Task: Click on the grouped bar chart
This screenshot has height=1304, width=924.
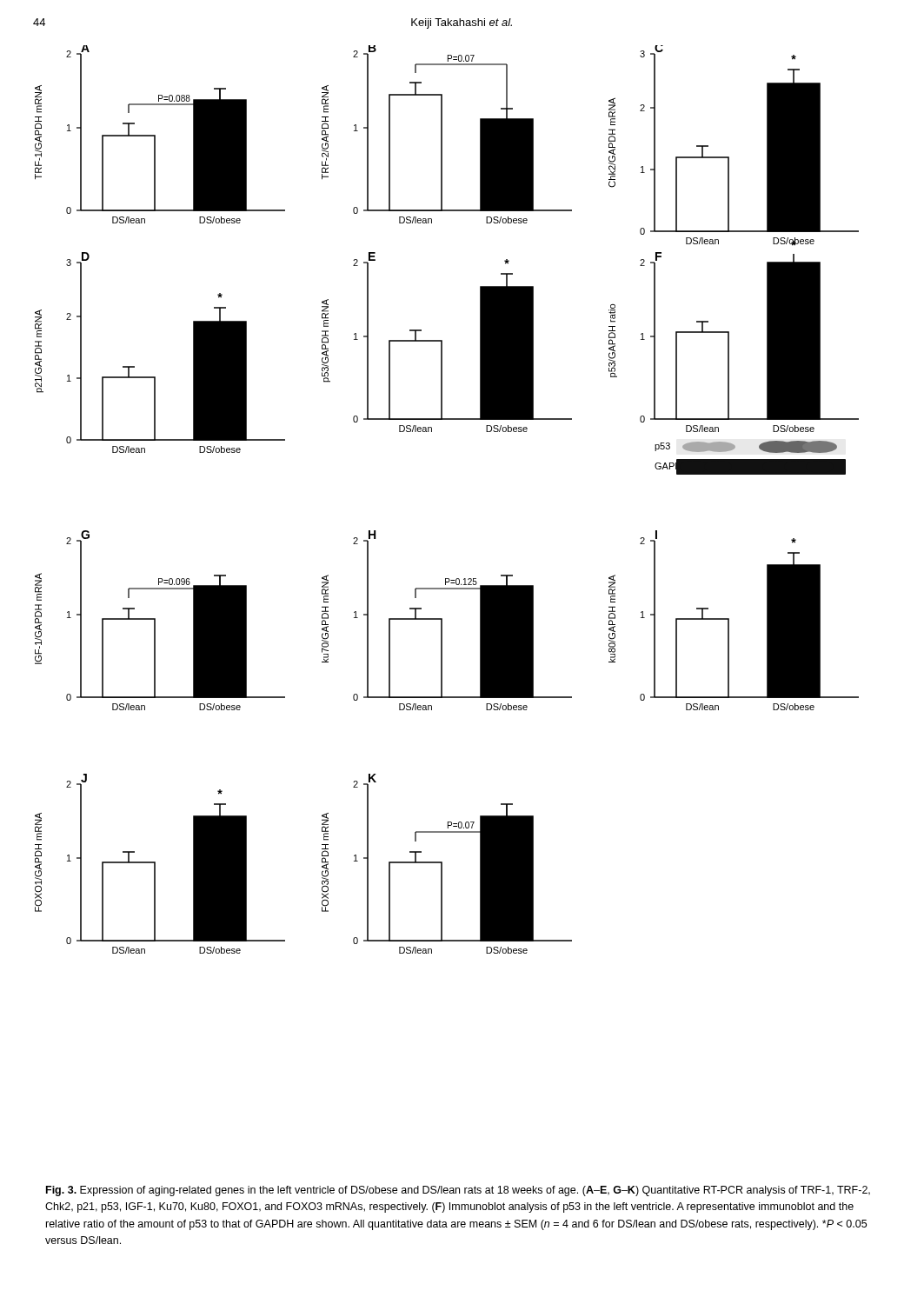Action: pos(465,602)
